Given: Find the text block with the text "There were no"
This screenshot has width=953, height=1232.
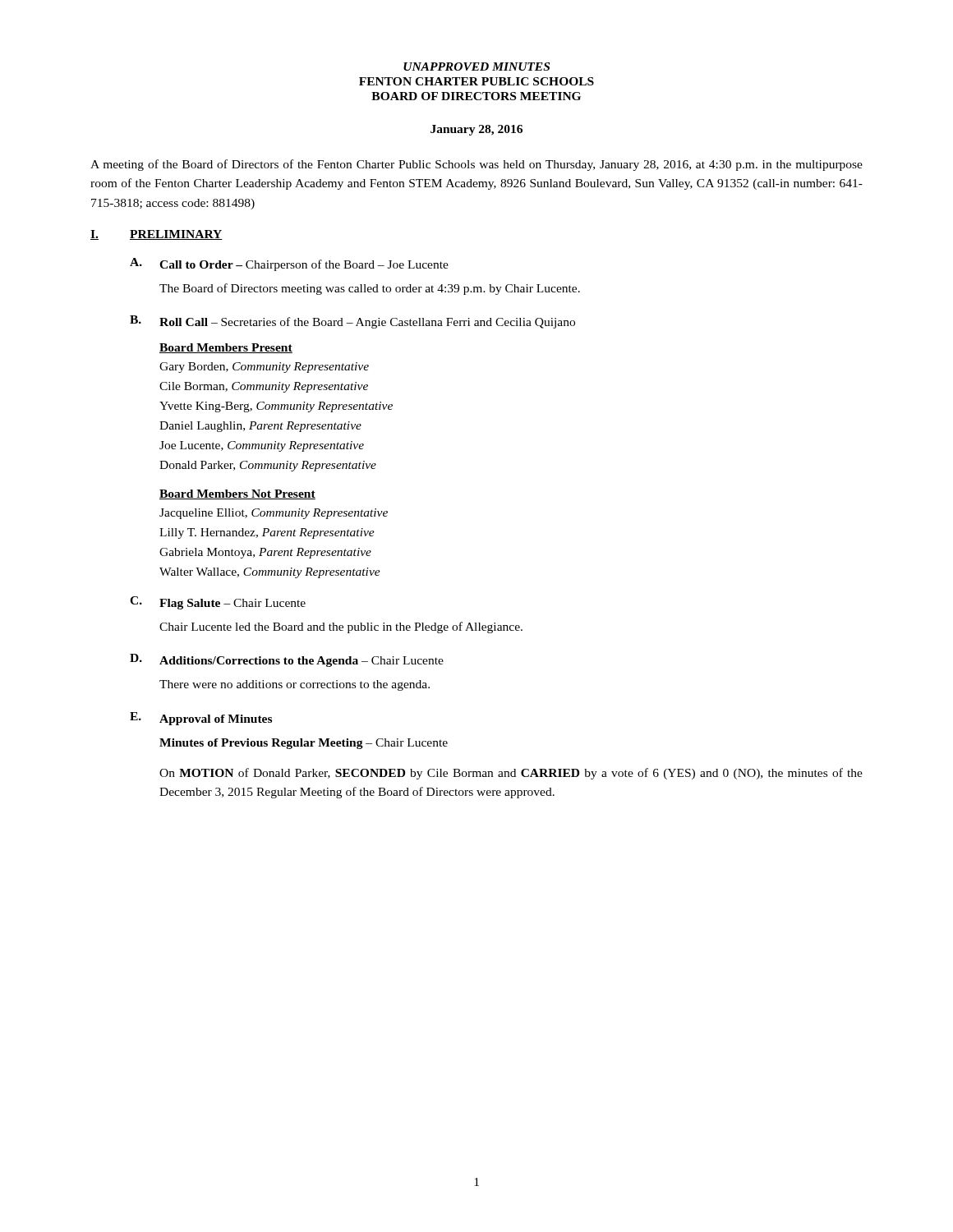Looking at the screenshot, I should [295, 684].
